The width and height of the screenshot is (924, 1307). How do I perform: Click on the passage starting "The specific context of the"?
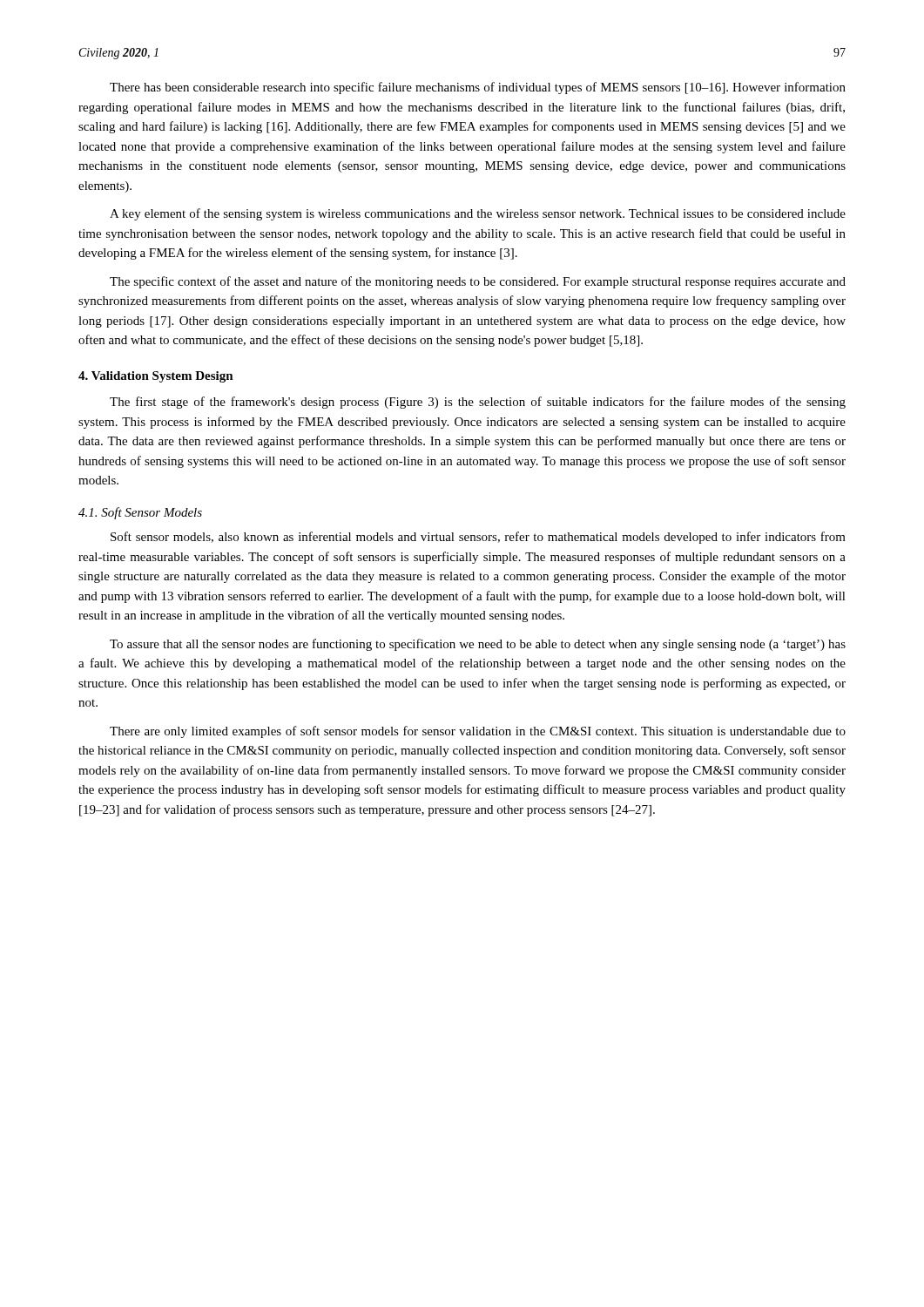coord(462,311)
